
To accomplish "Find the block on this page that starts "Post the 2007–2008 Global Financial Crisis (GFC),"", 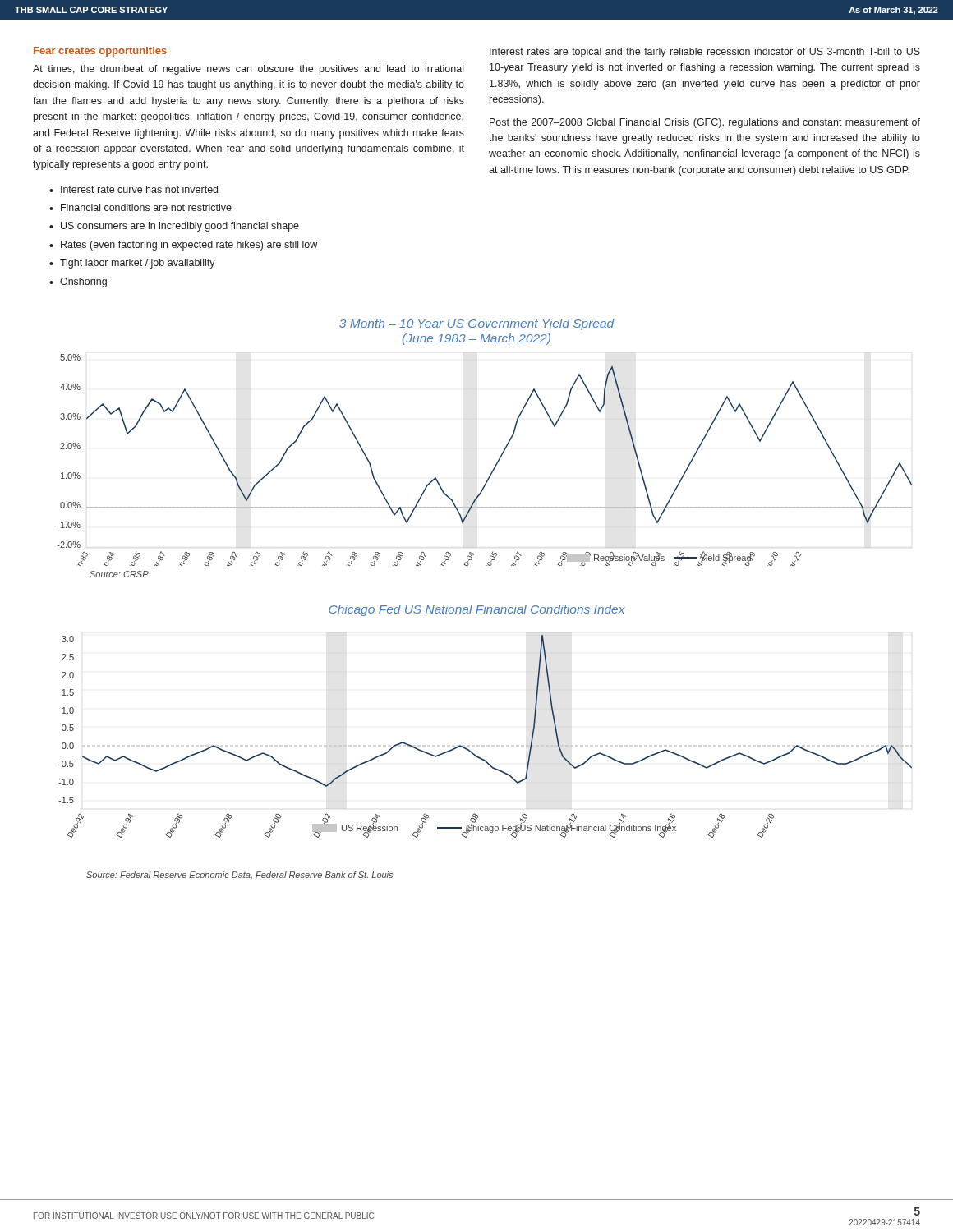I will 704,146.
